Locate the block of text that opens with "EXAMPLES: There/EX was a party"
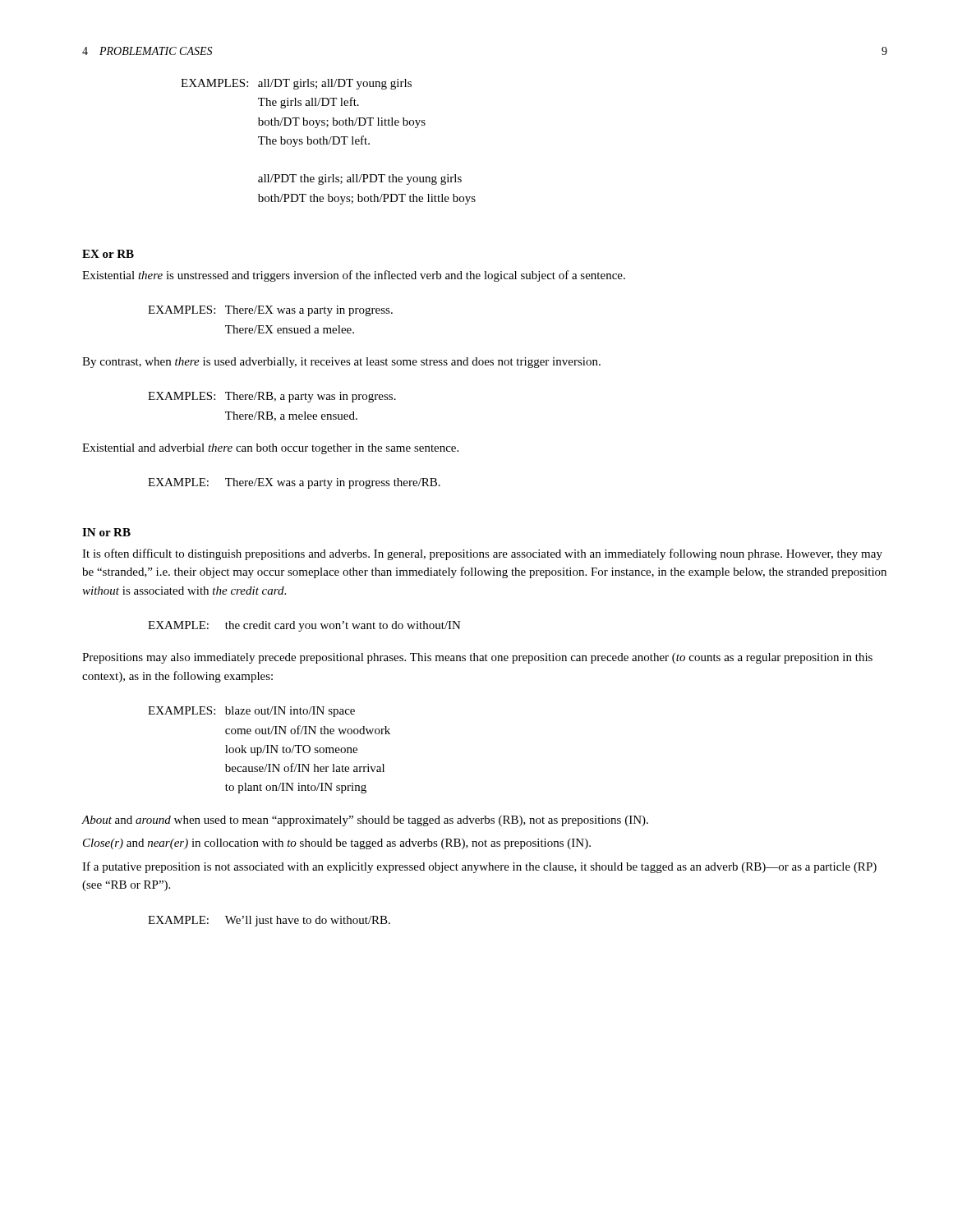 pyautogui.click(x=271, y=320)
